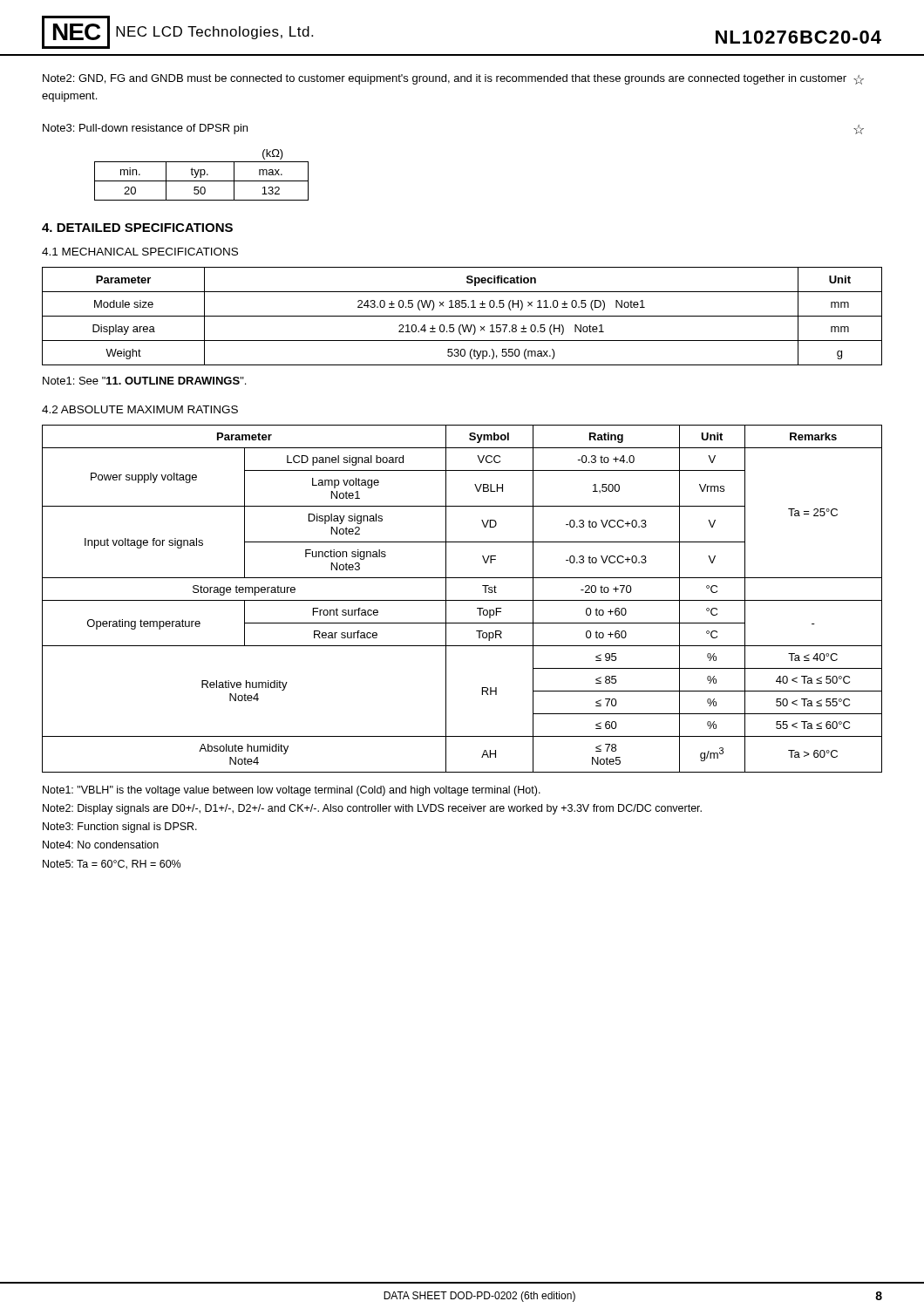Find the table that mentions "min."
This screenshot has height=1308, width=924.
click(x=462, y=172)
